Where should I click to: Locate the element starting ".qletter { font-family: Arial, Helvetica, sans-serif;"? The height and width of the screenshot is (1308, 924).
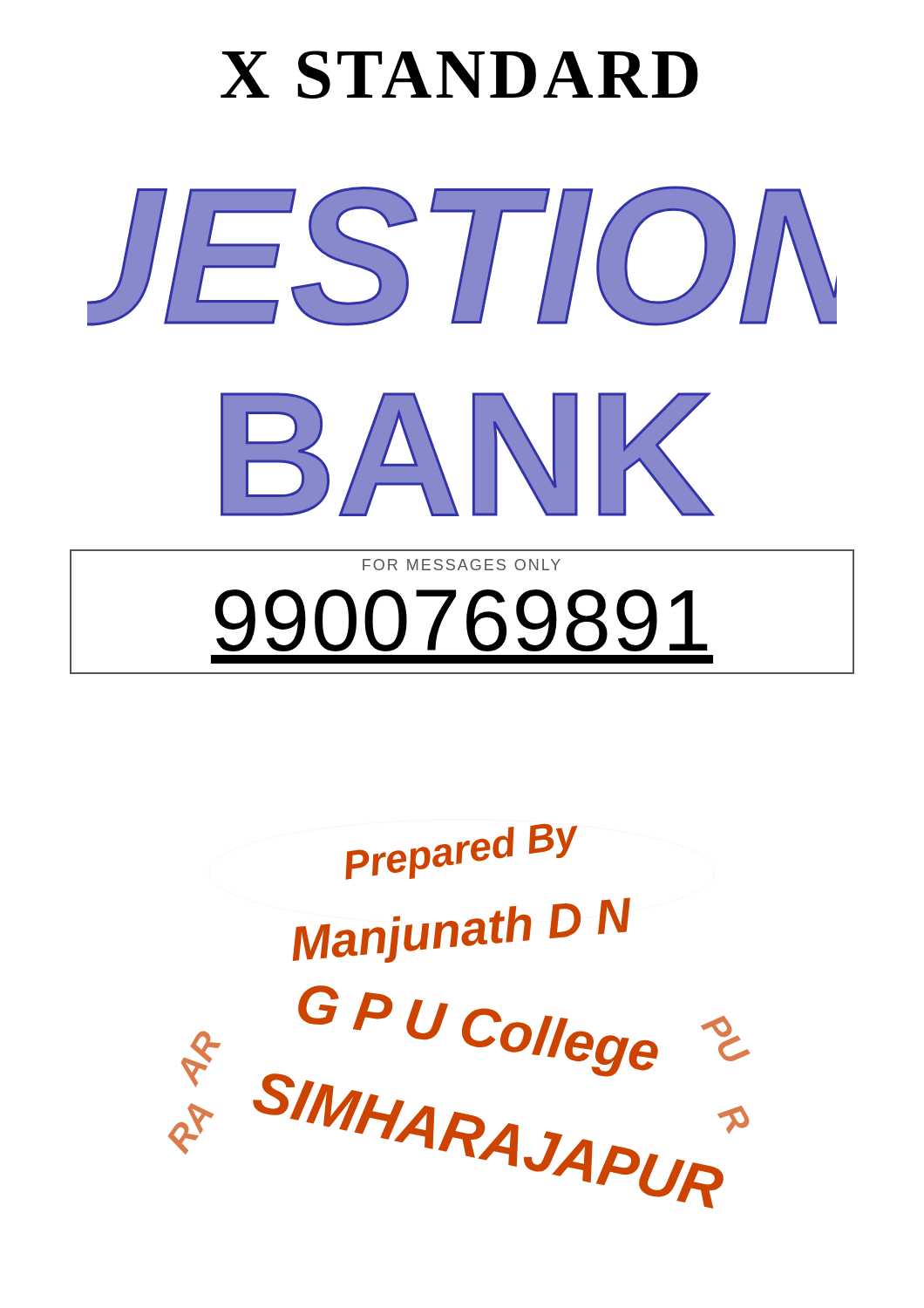coord(462,340)
